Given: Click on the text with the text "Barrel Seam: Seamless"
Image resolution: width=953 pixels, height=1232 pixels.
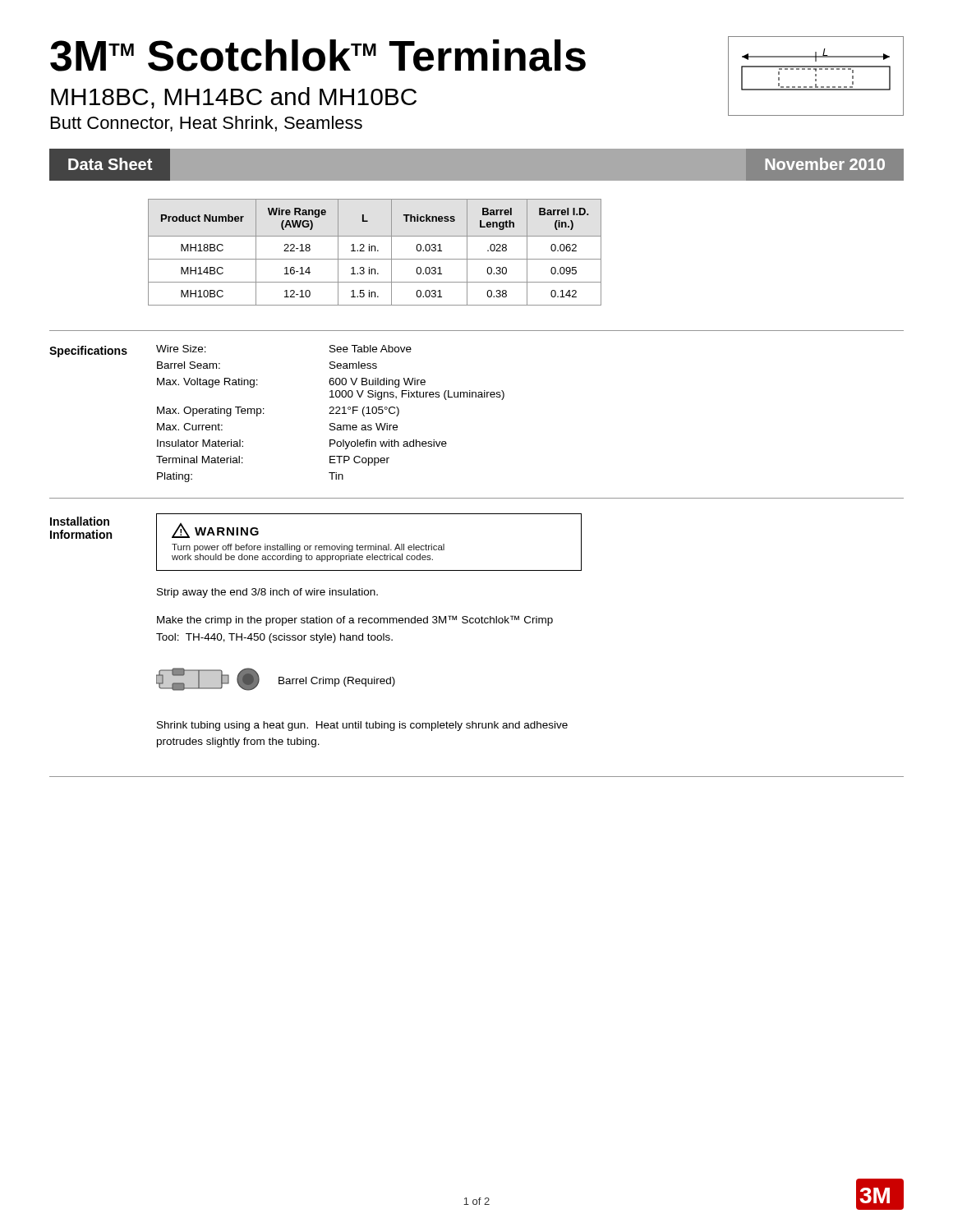Looking at the screenshot, I should (x=192, y=365).
